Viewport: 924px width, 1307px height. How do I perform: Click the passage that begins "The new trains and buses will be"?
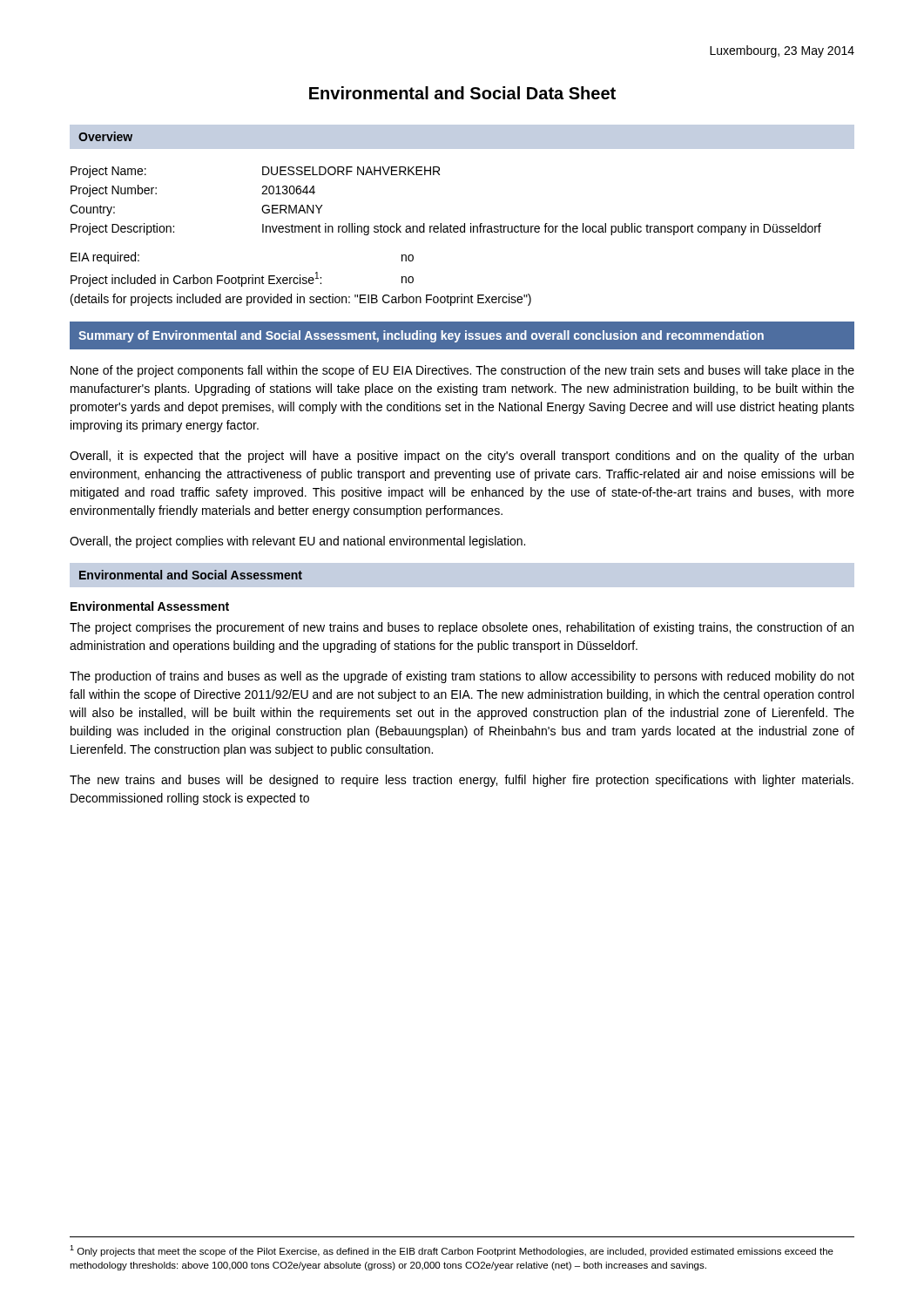(462, 789)
